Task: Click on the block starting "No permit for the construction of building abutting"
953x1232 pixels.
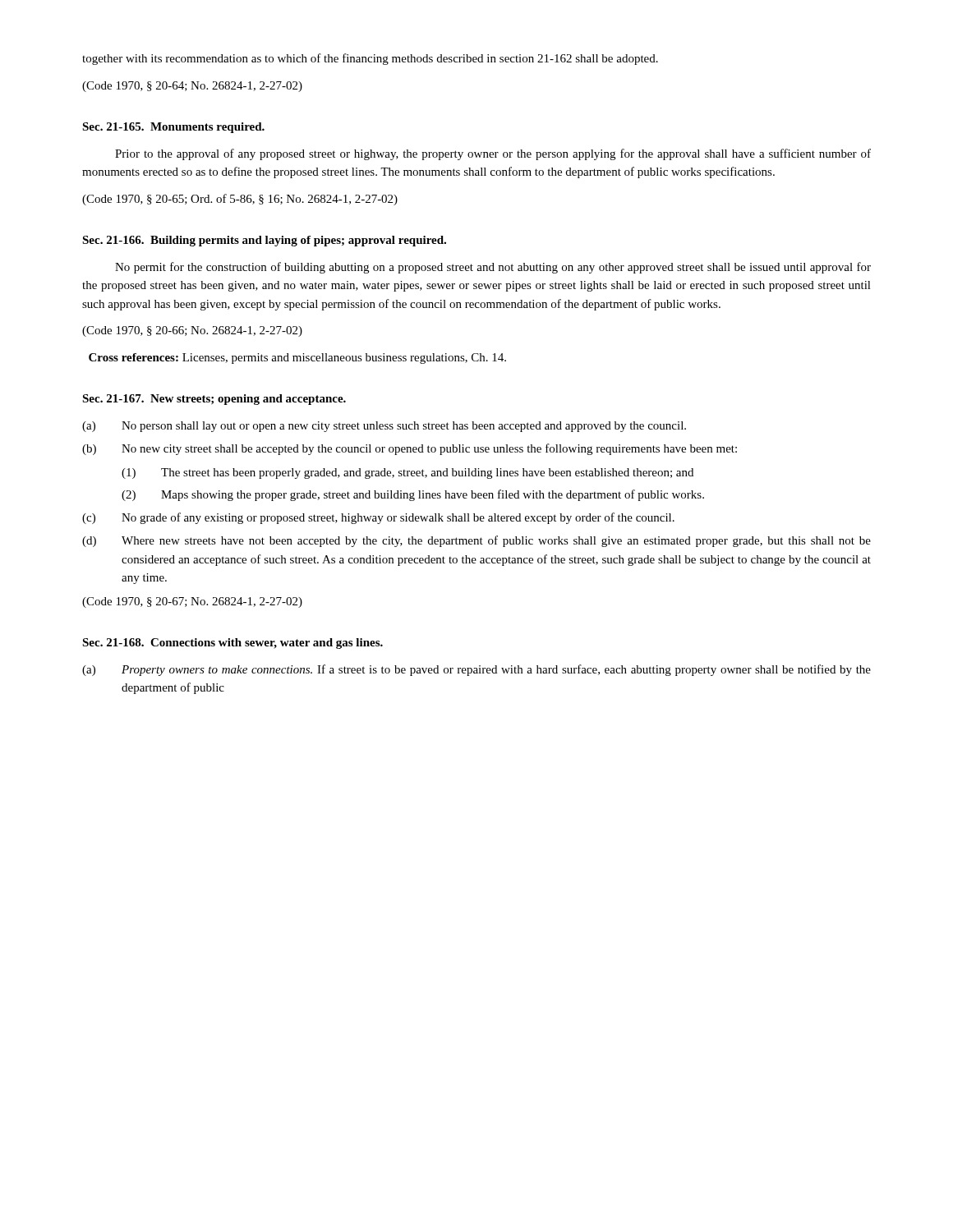Action: 476,285
